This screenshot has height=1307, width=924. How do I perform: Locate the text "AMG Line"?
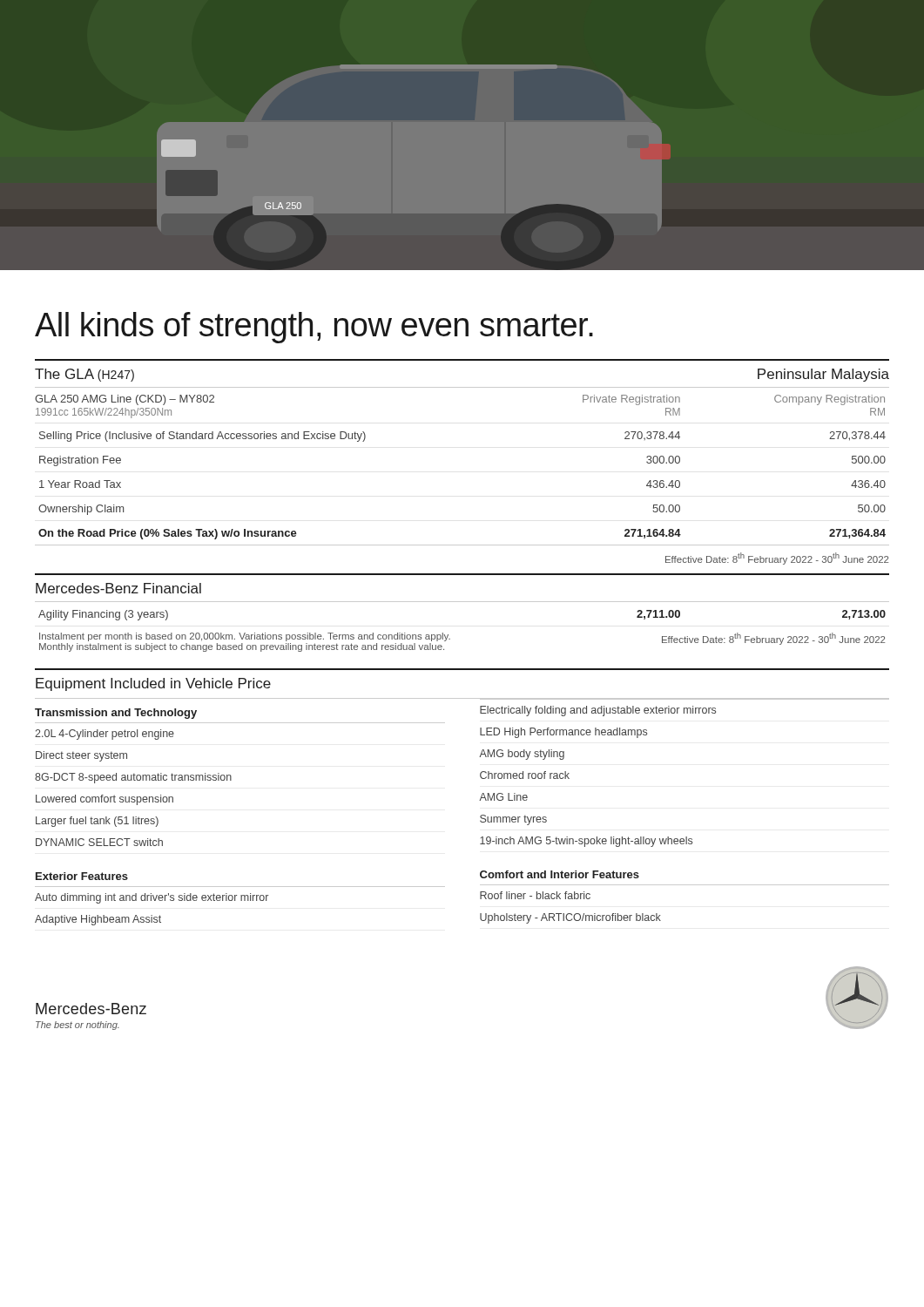[504, 797]
